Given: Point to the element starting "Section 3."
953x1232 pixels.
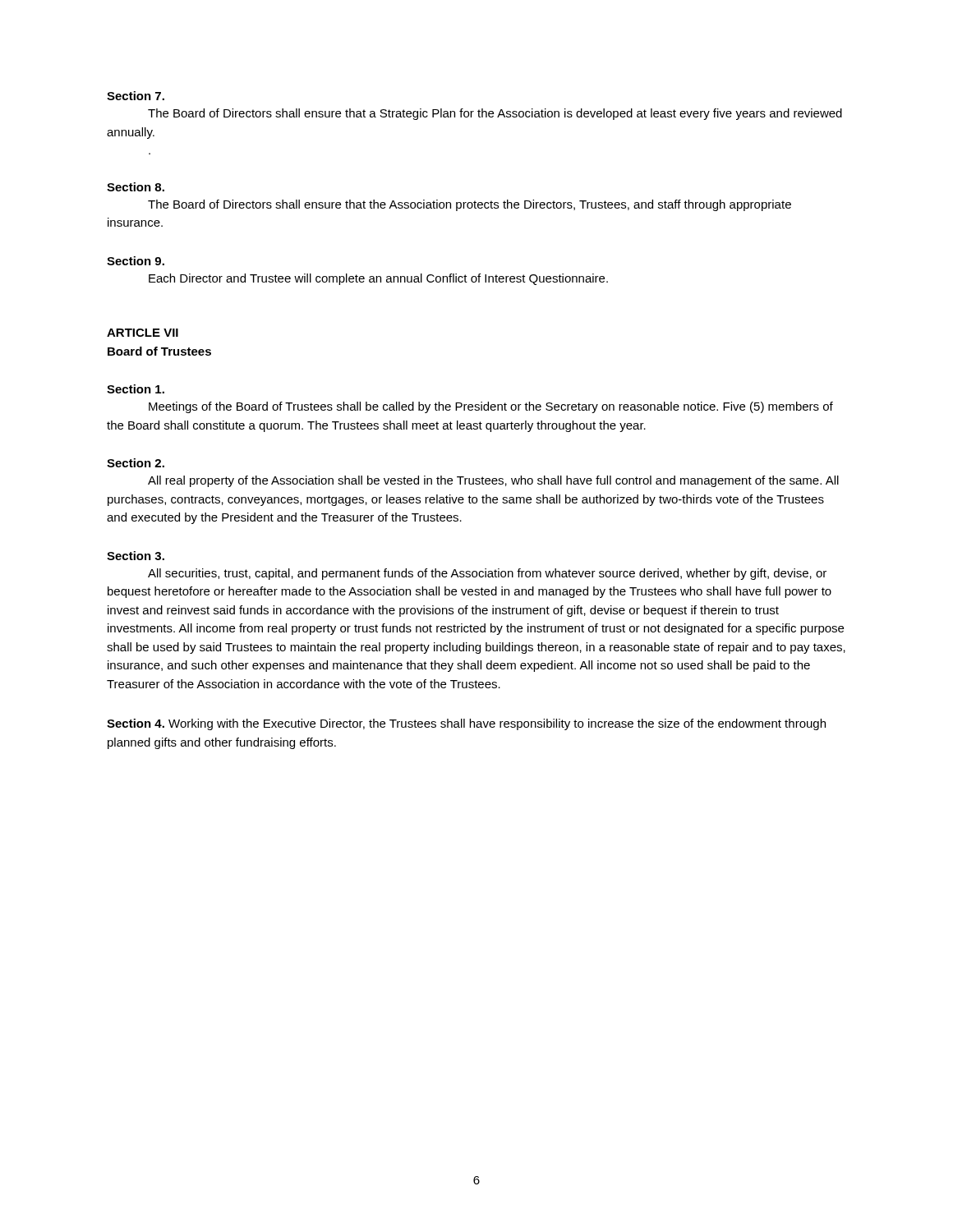Looking at the screenshot, I should [136, 555].
